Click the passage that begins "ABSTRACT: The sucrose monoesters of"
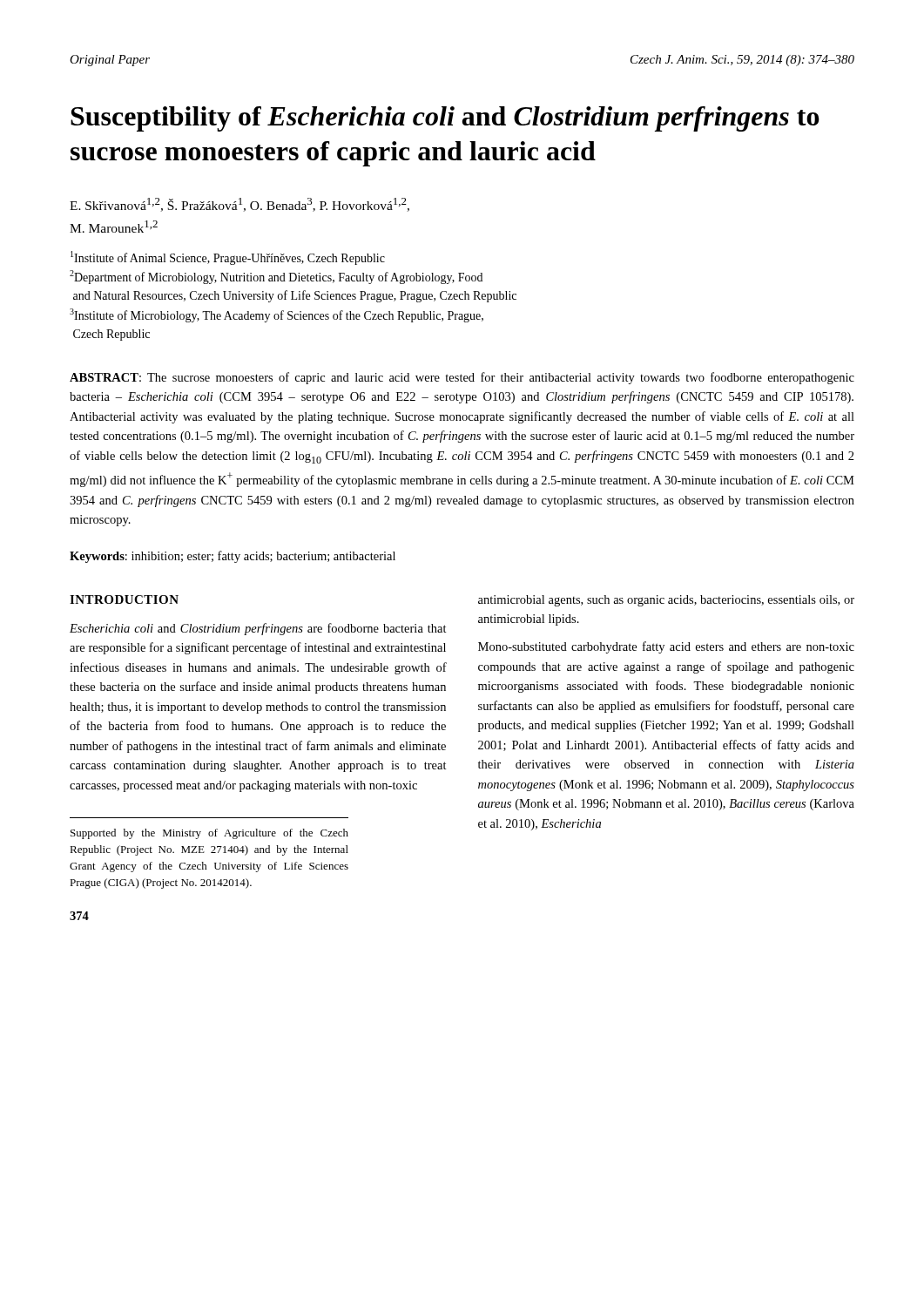This screenshot has width=924, height=1307. (462, 448)
